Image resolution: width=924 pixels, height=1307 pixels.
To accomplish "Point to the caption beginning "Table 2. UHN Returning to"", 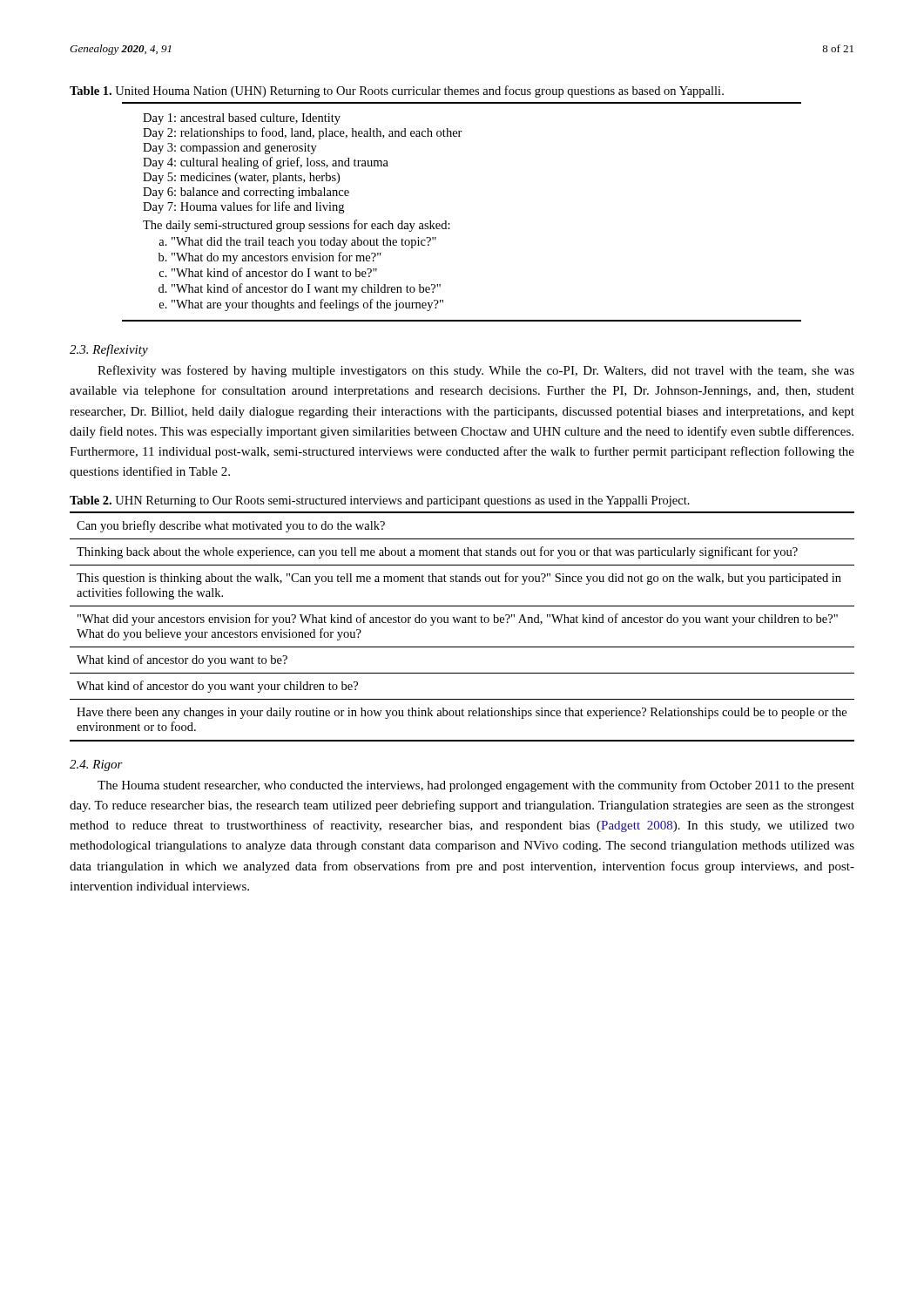I will 380,500.
